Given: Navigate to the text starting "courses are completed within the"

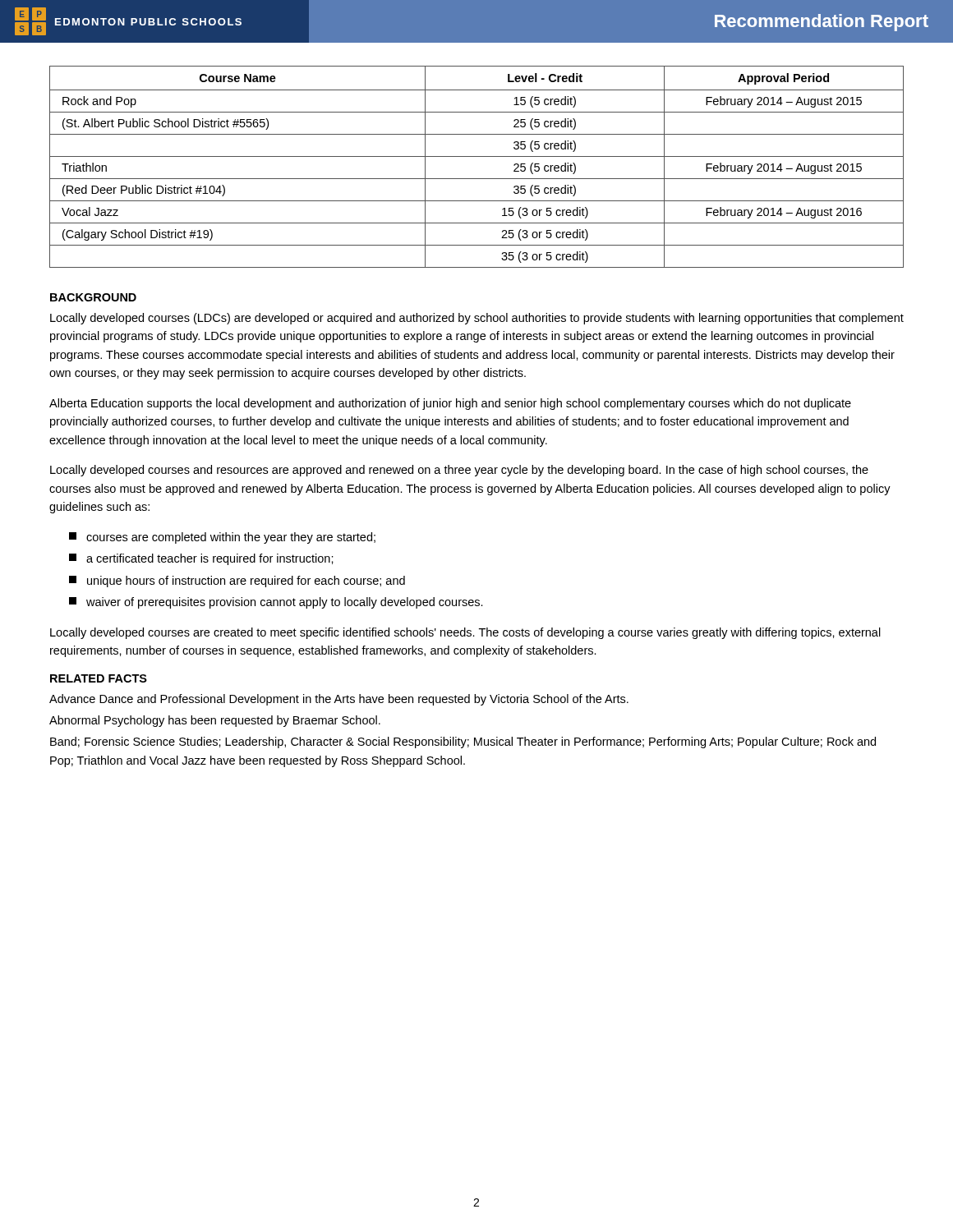Looking at the screenshot, I should coord(223,537).
